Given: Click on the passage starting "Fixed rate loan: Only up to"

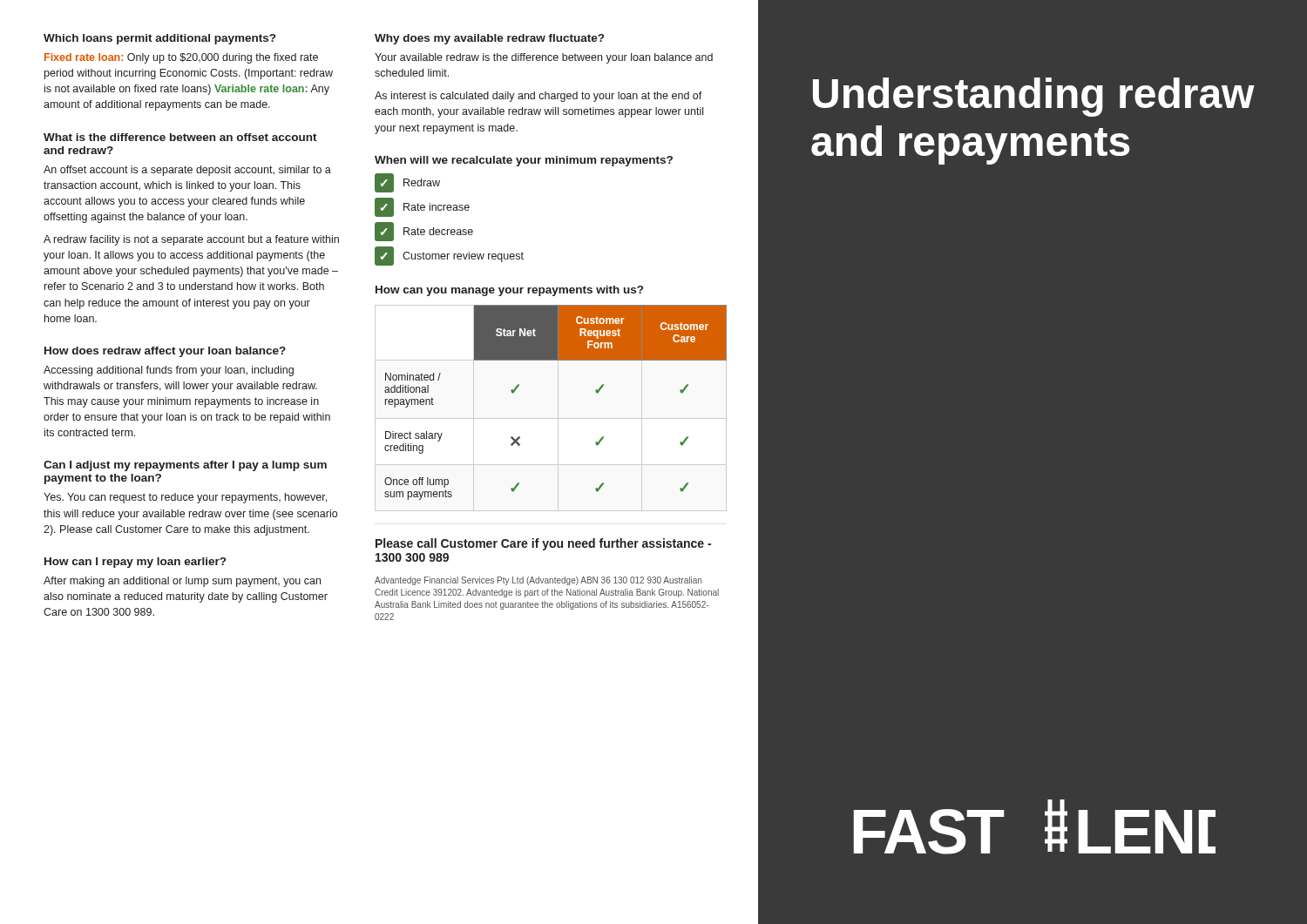Looking at the screenshot, I should 192,81.
